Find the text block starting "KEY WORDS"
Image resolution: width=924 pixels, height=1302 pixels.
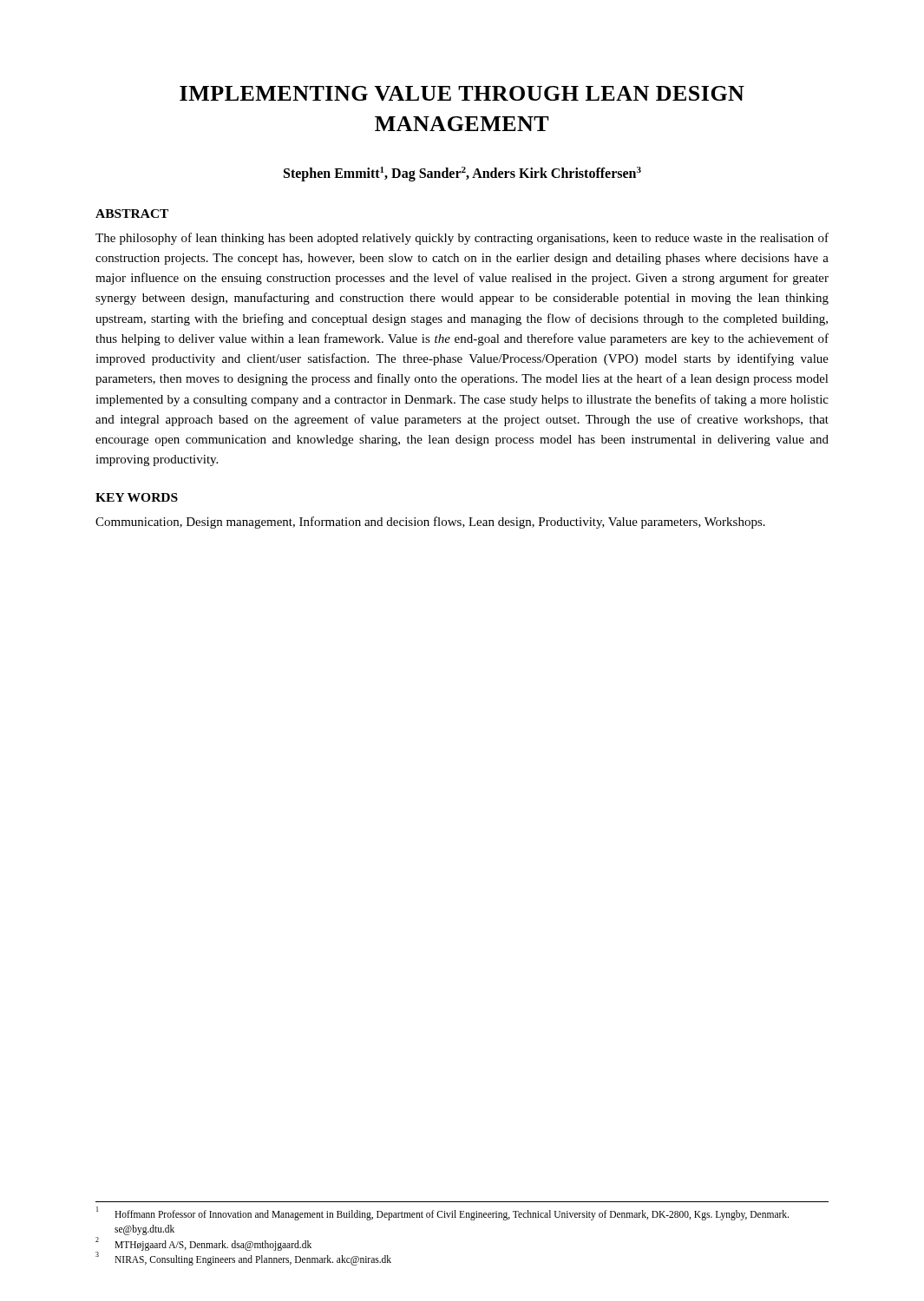tap(137, 497)
